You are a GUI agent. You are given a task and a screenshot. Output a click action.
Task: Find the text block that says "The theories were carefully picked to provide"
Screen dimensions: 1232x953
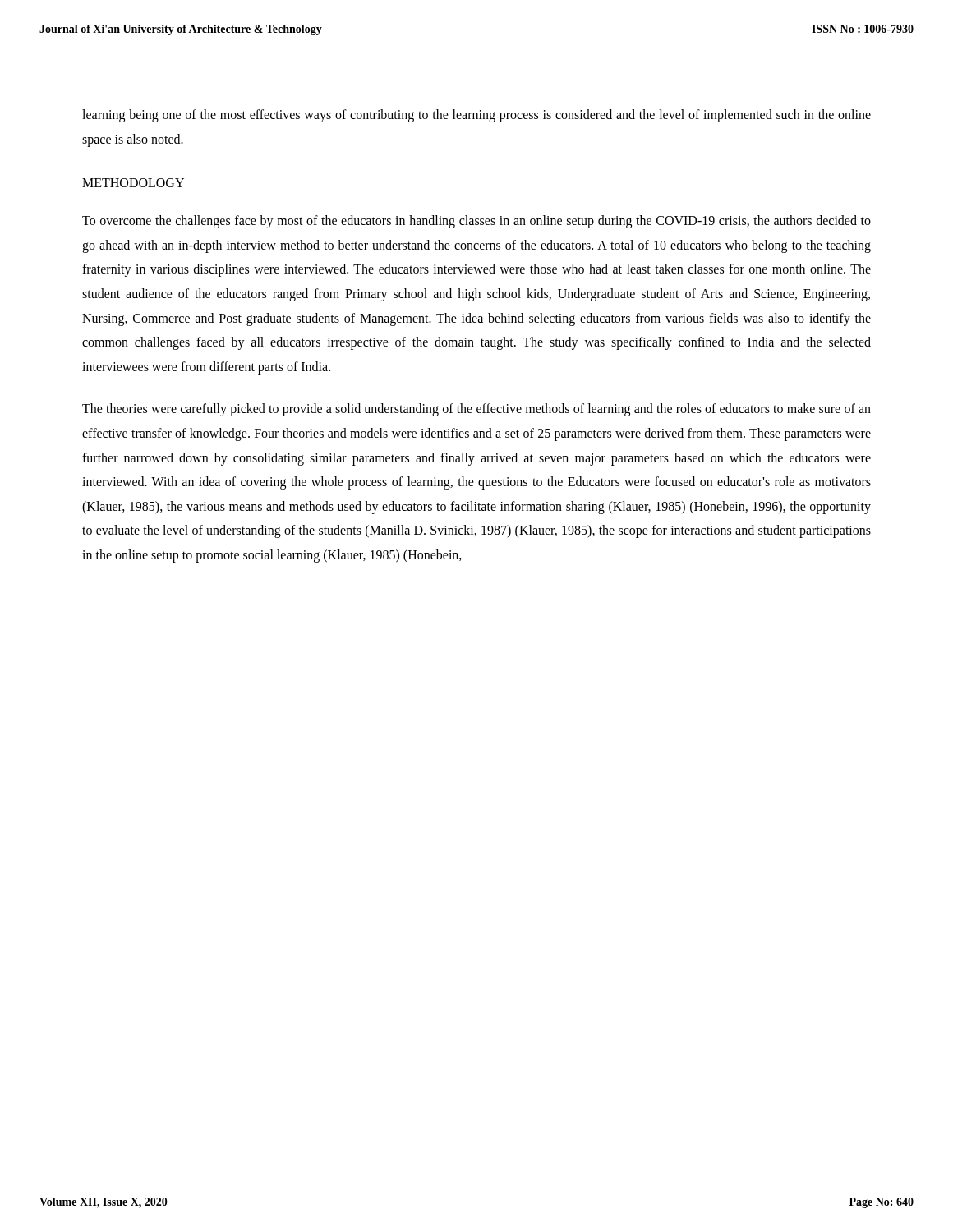pos(476,482)
